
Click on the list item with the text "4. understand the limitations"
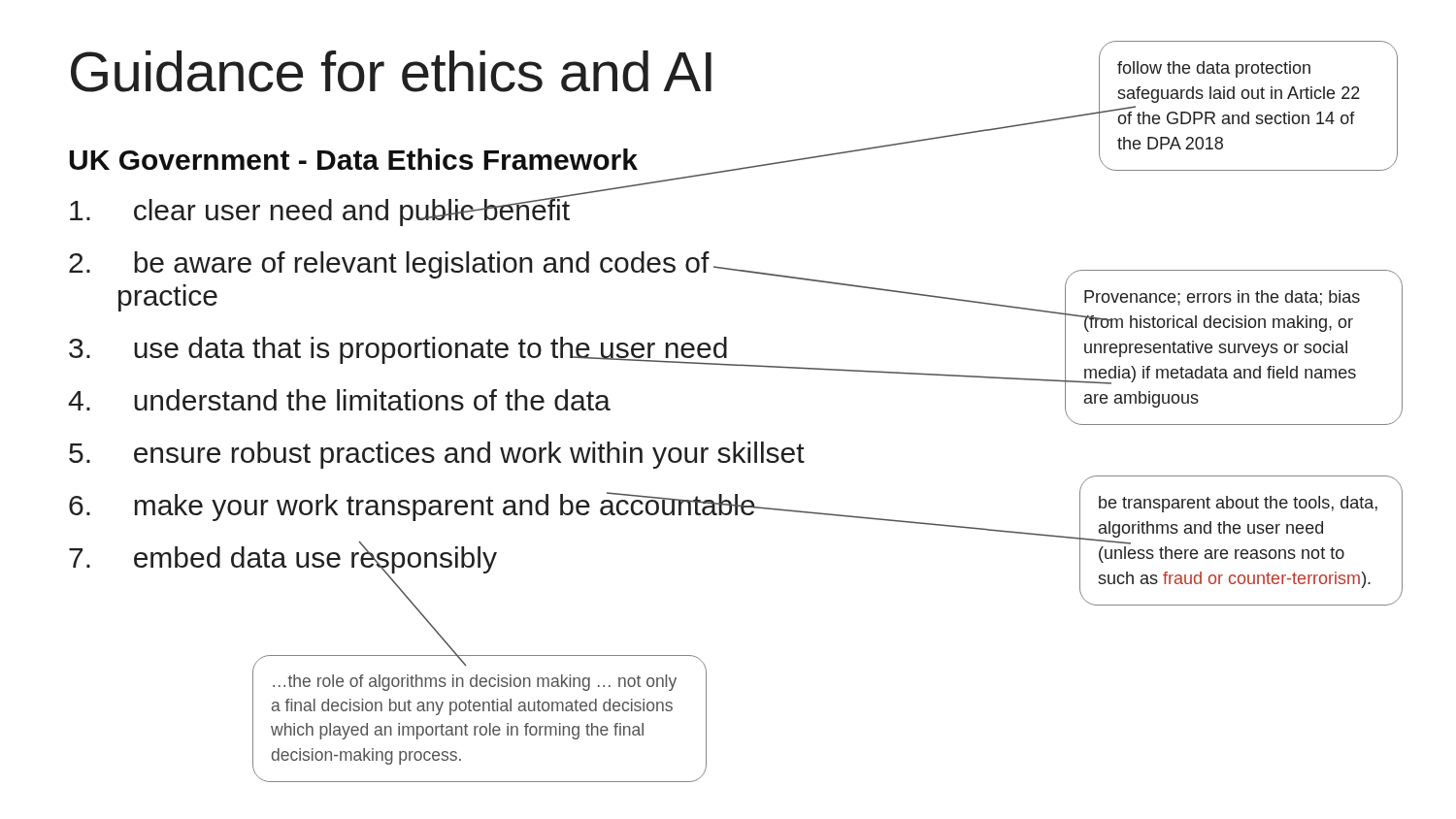coord(339,401)
